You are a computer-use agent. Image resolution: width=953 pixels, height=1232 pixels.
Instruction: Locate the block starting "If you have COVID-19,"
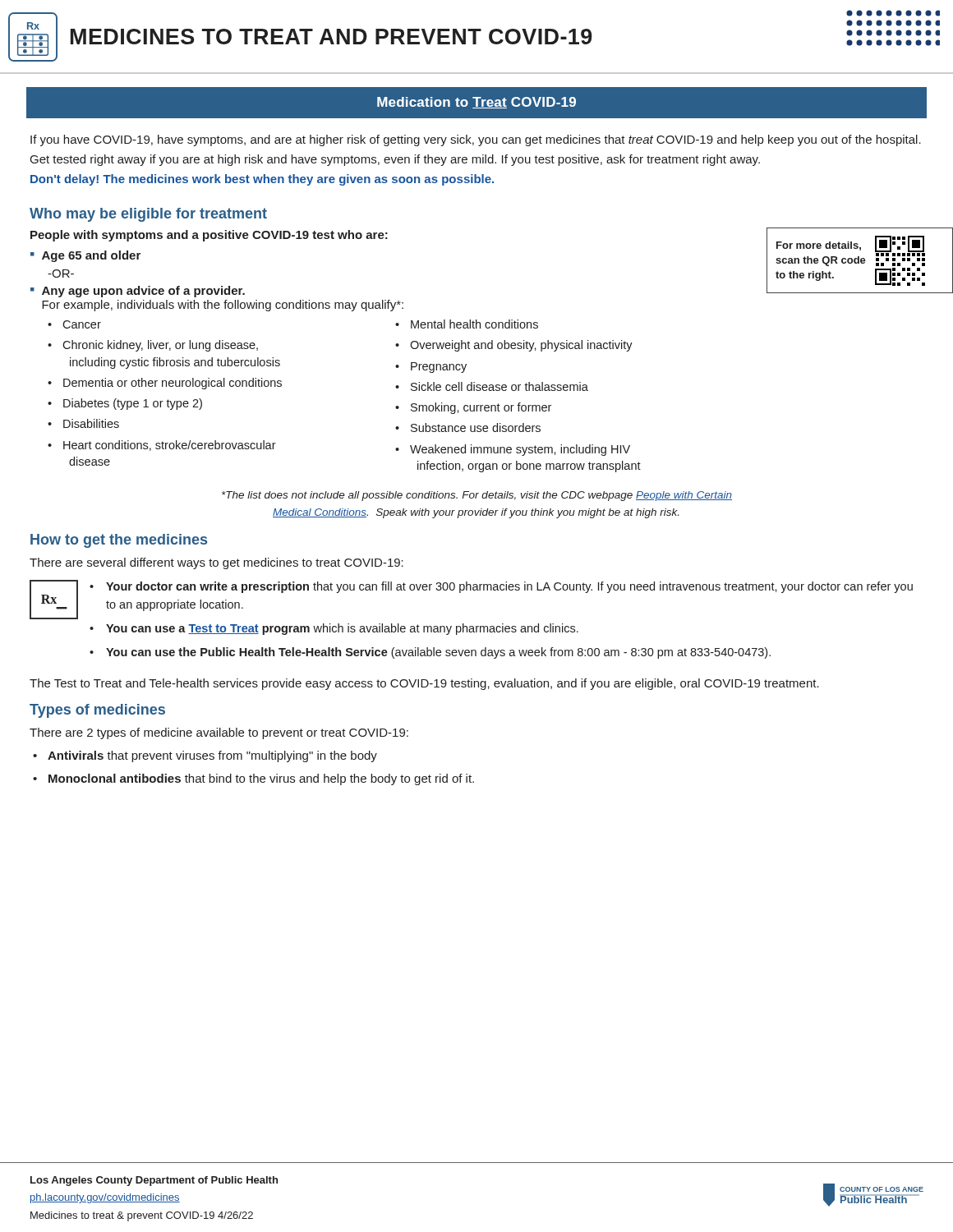[475, 159]
